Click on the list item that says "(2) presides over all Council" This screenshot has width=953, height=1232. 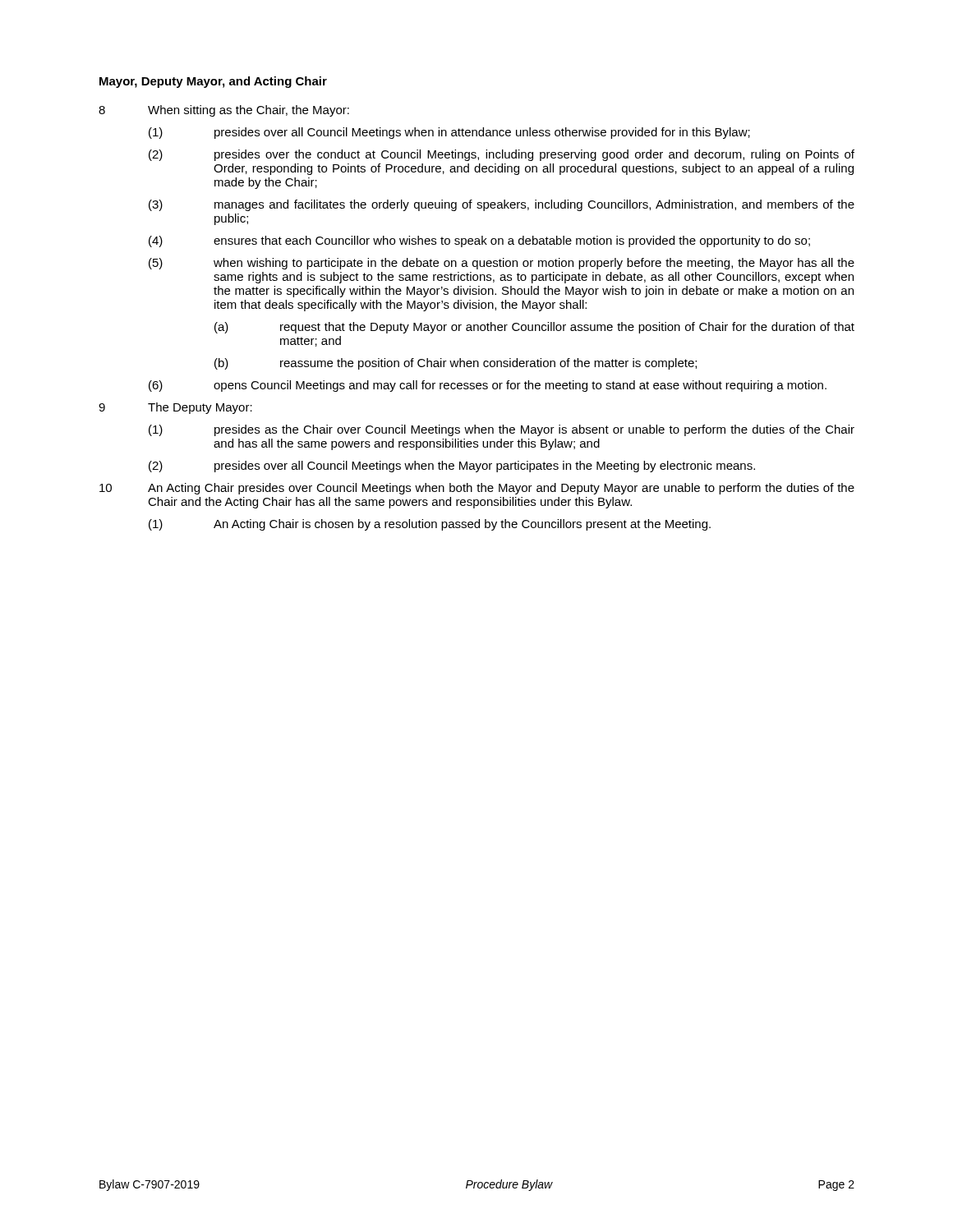[x=501, y=465]
